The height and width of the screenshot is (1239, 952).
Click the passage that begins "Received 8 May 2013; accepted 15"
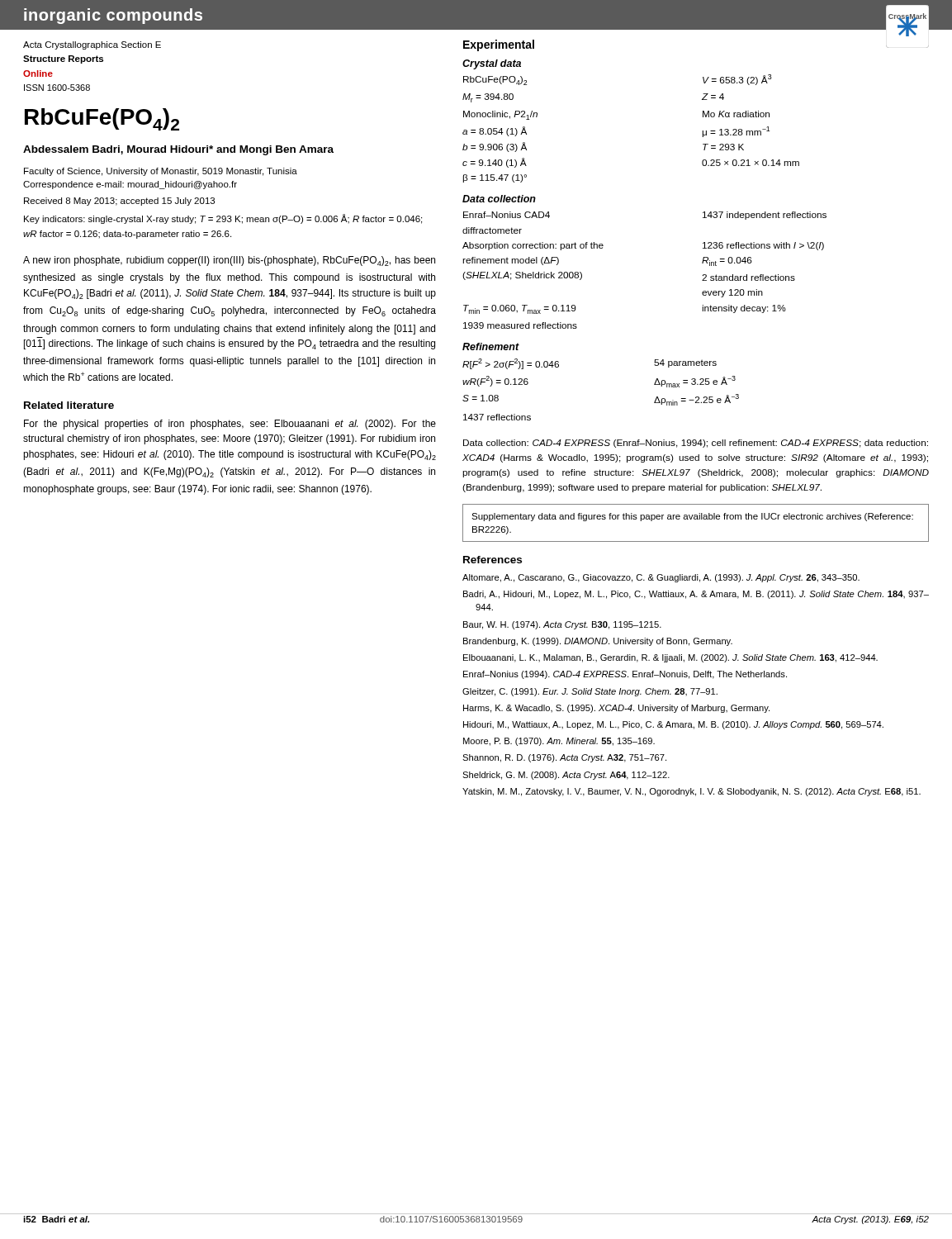(119, 201)
